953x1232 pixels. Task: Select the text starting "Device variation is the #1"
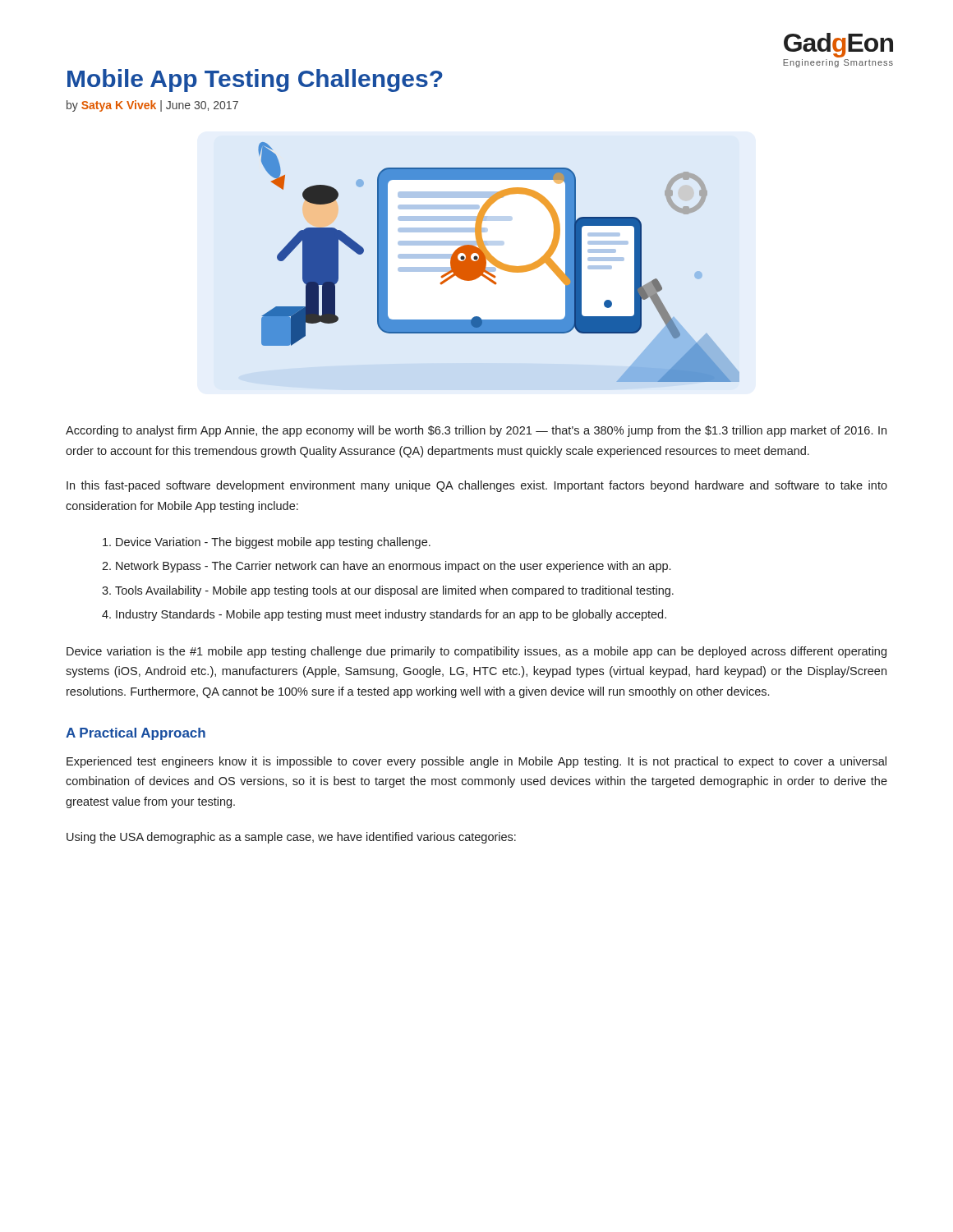pyautogui.click(x=476, y=671)
